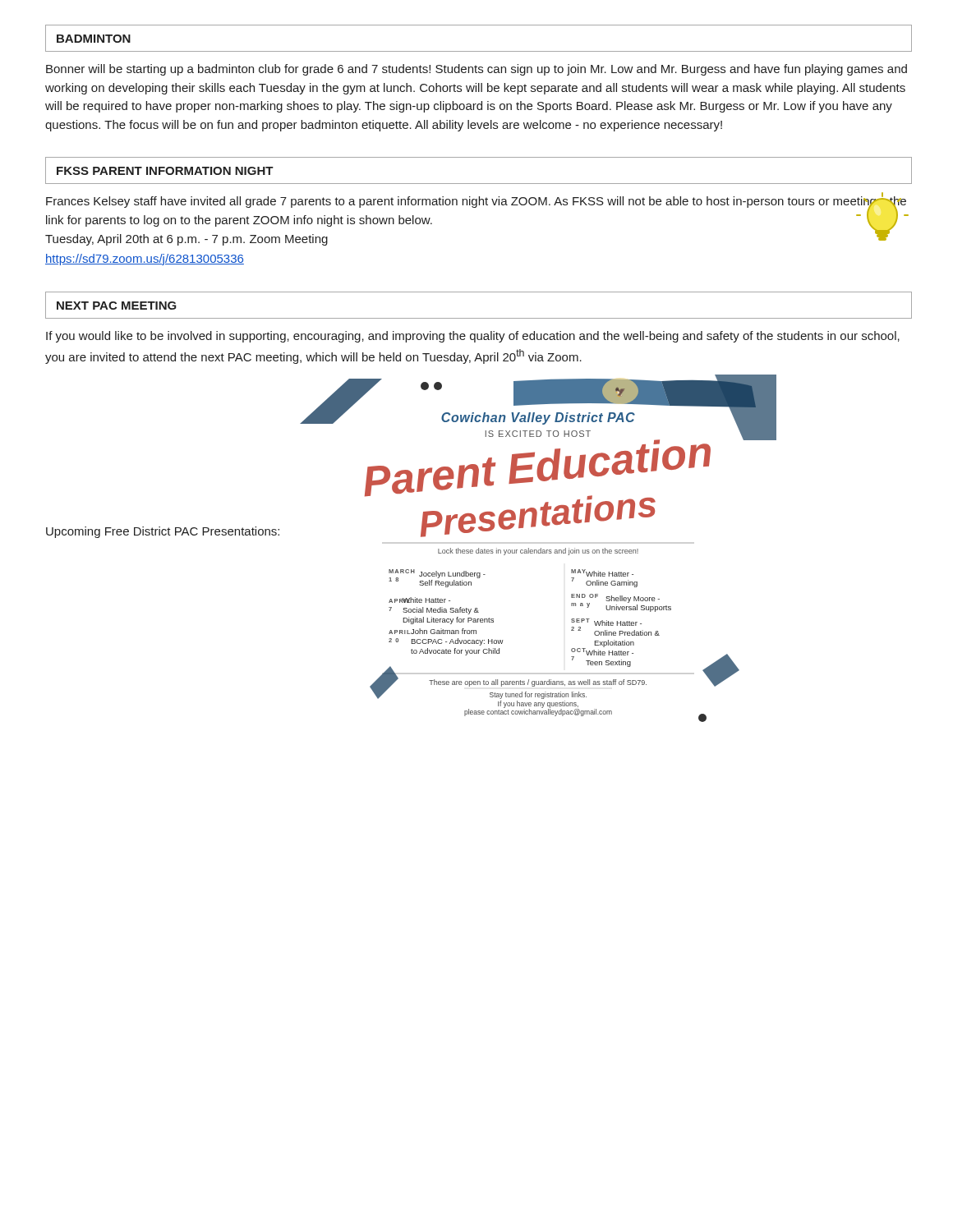
Task: Click the infographic
Action: tap(606, 551)
